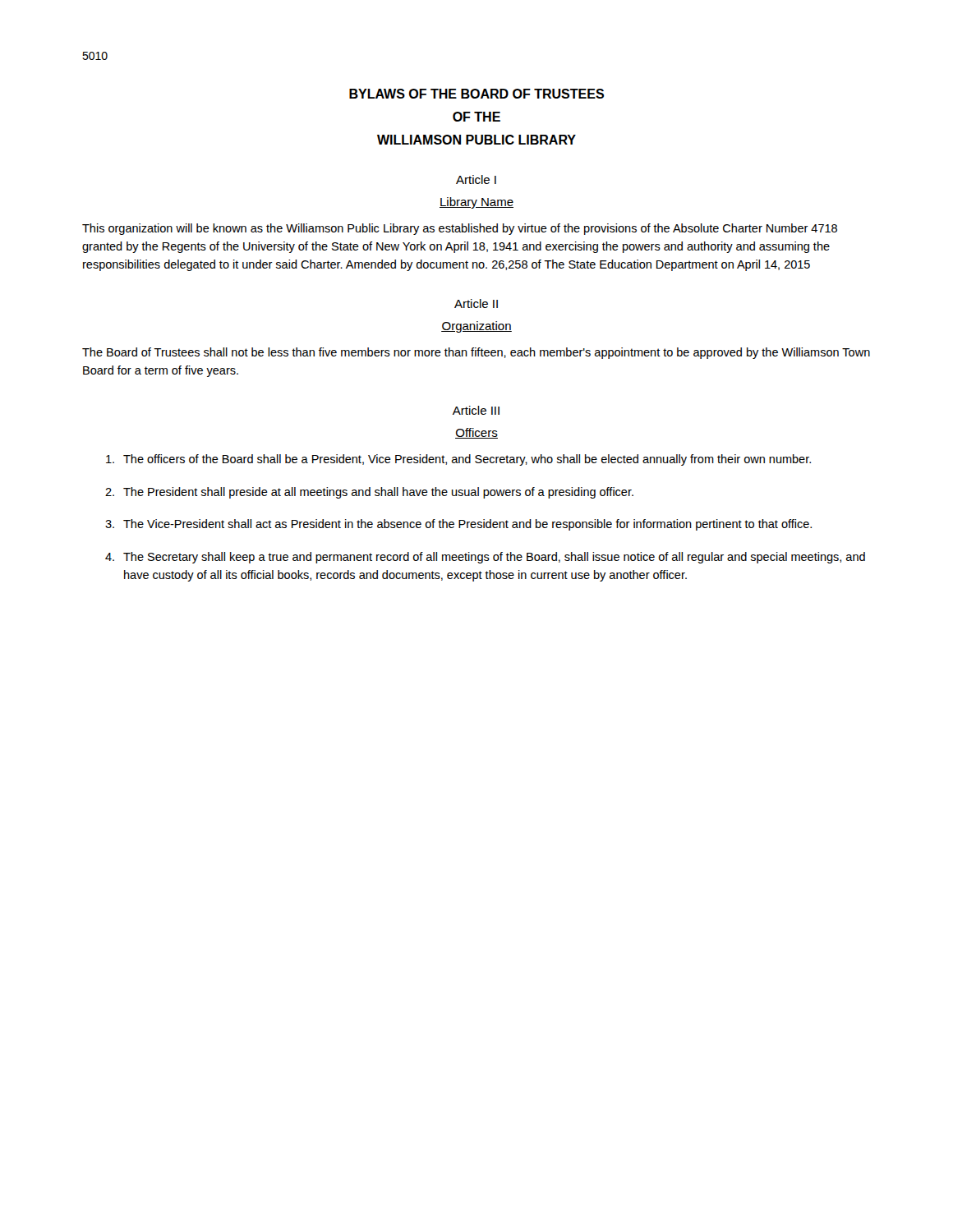Click on the section header with the text "Article II"
Image resolution: width=953 pixels, height=1232 pixels.
[x=476, y=304]
